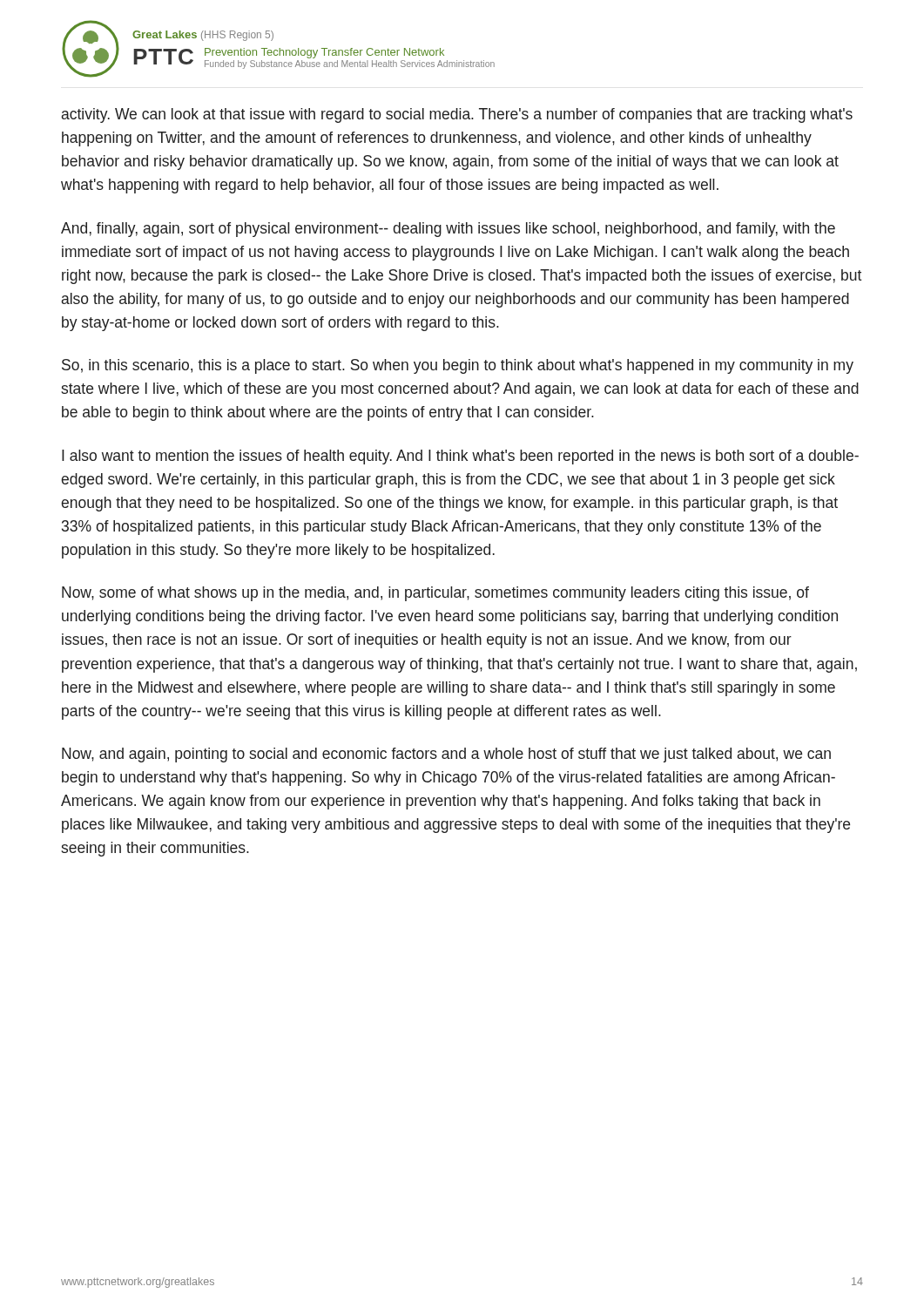Find the region starting "So, in this scenario,"
Screen dimensions: 1307x924
click(x=462, y=389)
